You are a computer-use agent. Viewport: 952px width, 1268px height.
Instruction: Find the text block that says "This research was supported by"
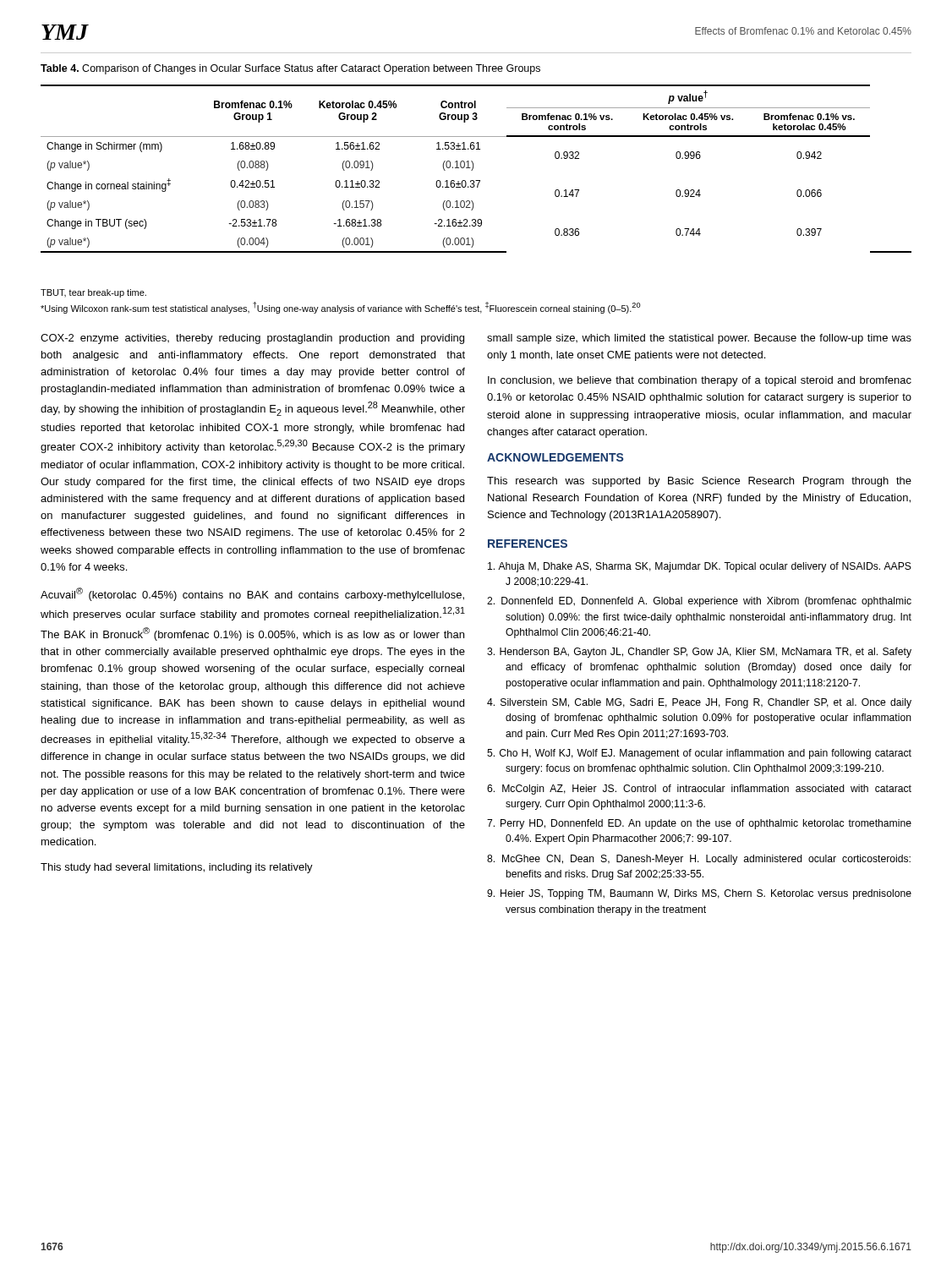tap(699, 497)
